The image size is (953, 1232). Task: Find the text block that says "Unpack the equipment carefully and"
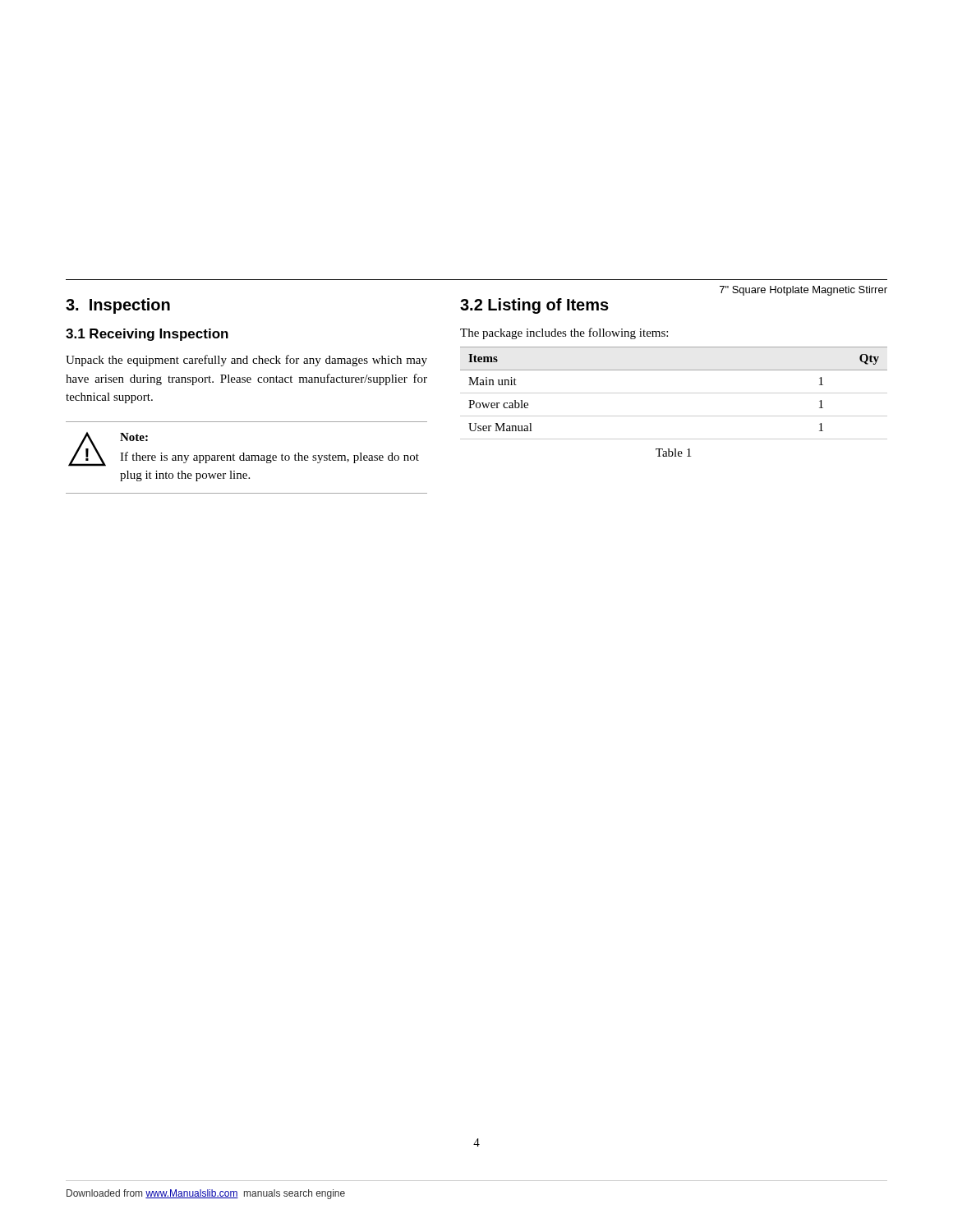click(246, 378)
